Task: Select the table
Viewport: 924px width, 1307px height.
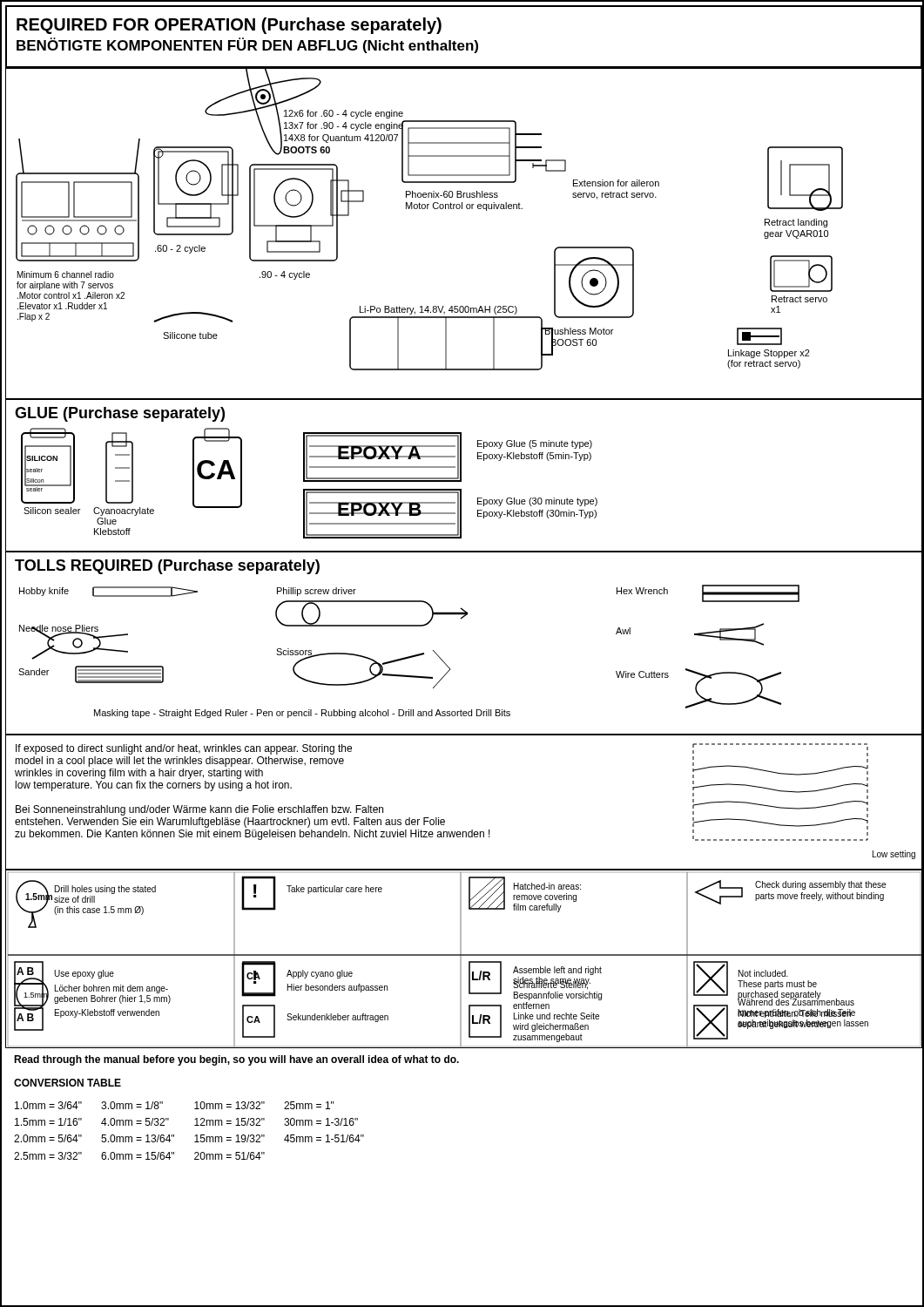Action: [x=464, y=1199]
